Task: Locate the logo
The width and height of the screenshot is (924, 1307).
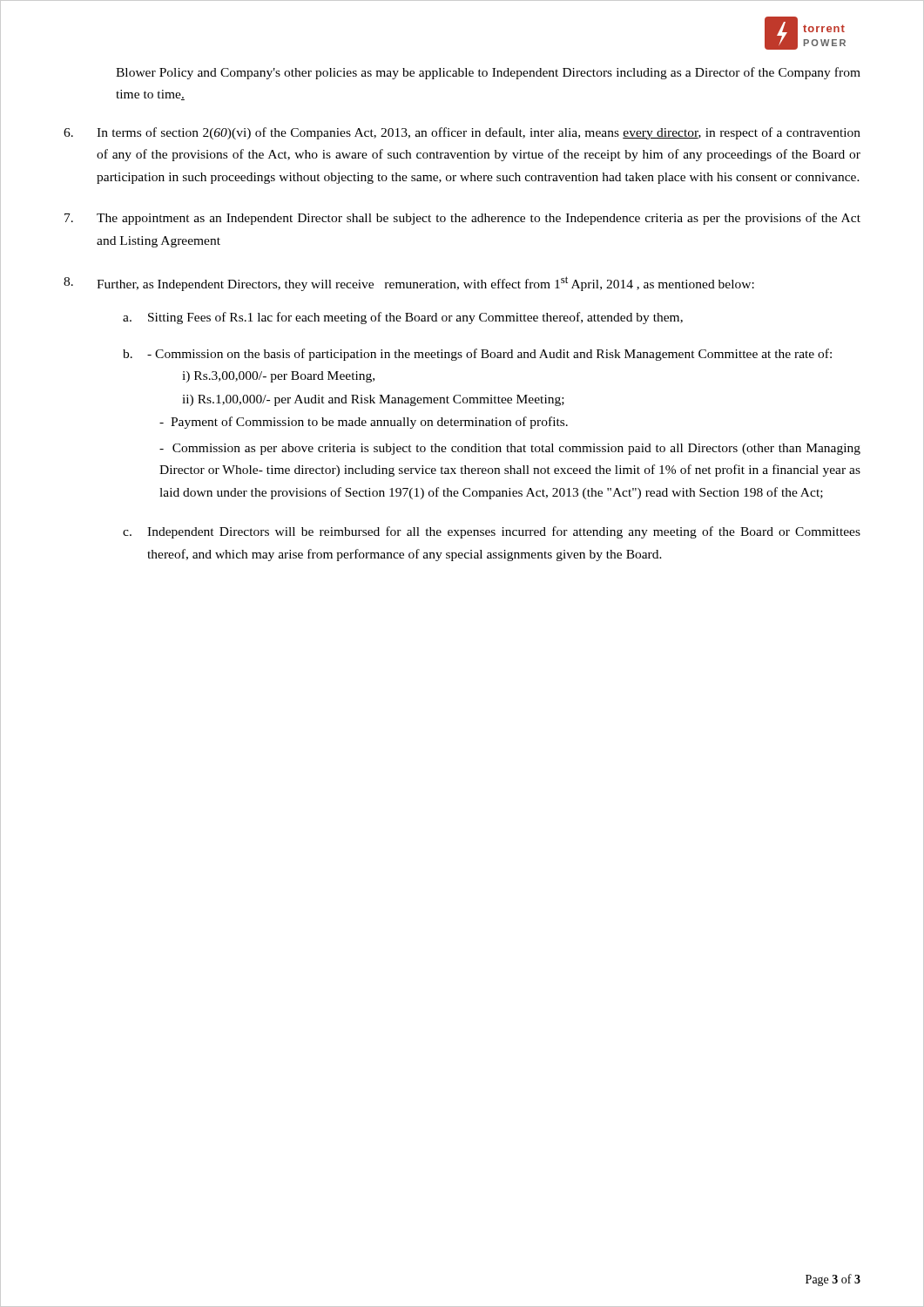Action: tap(813, 38)
